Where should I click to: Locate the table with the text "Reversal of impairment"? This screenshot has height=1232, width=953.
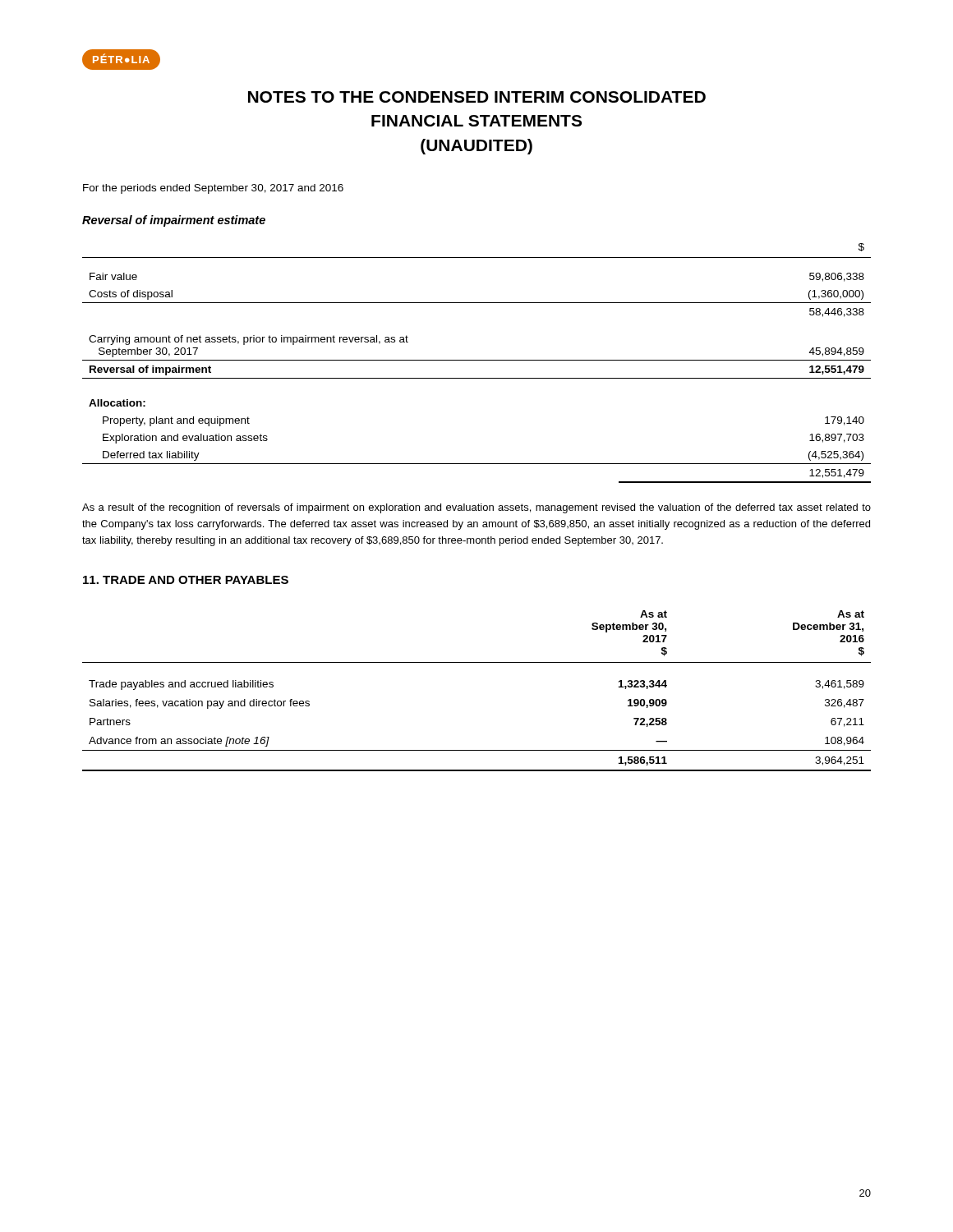pos(476,361)
